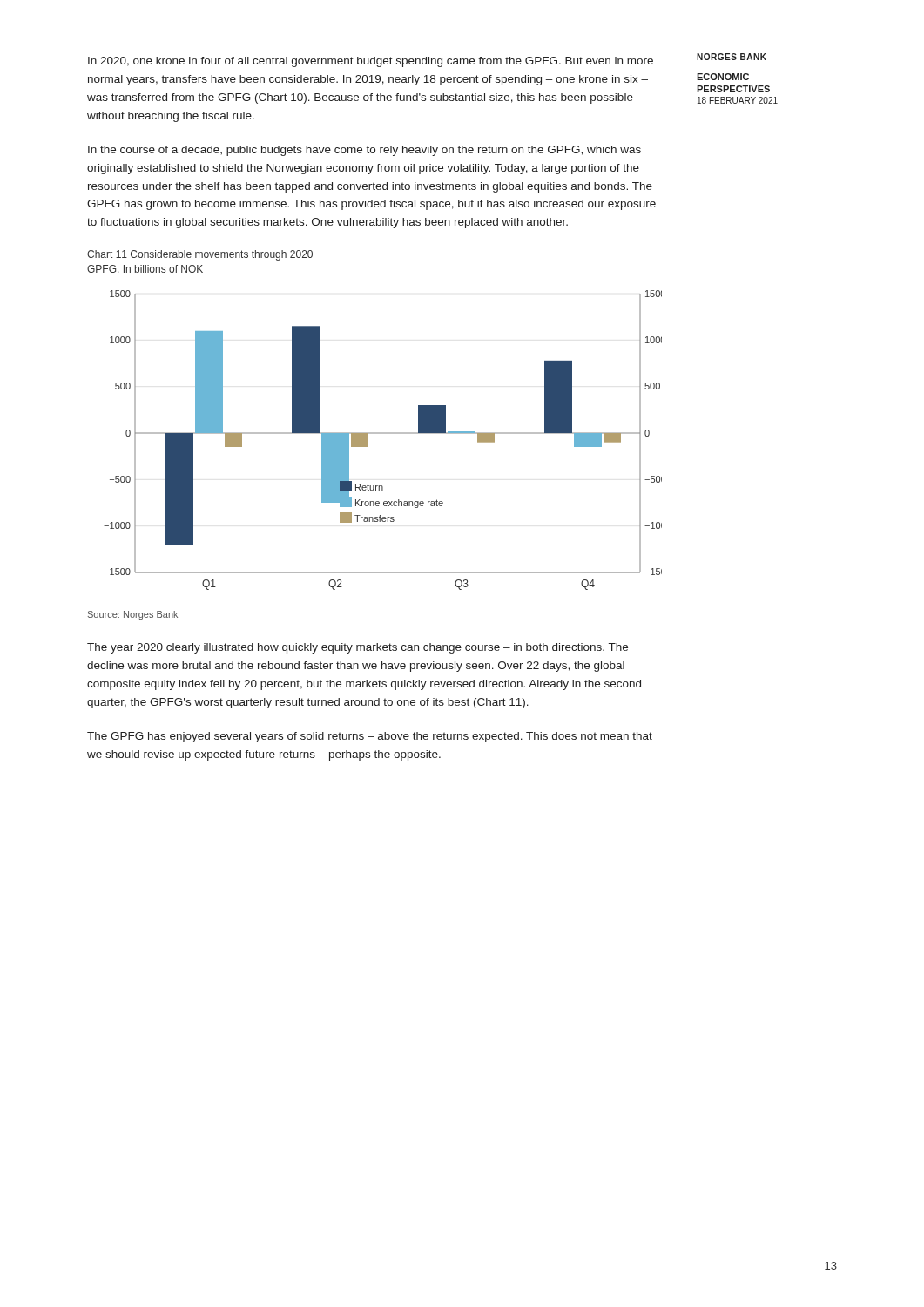Screen dimensions: 1307x924
Task: Point to the block beginning "The GPFG has enjoyed several years of"
Action: [x=370, y=745]
